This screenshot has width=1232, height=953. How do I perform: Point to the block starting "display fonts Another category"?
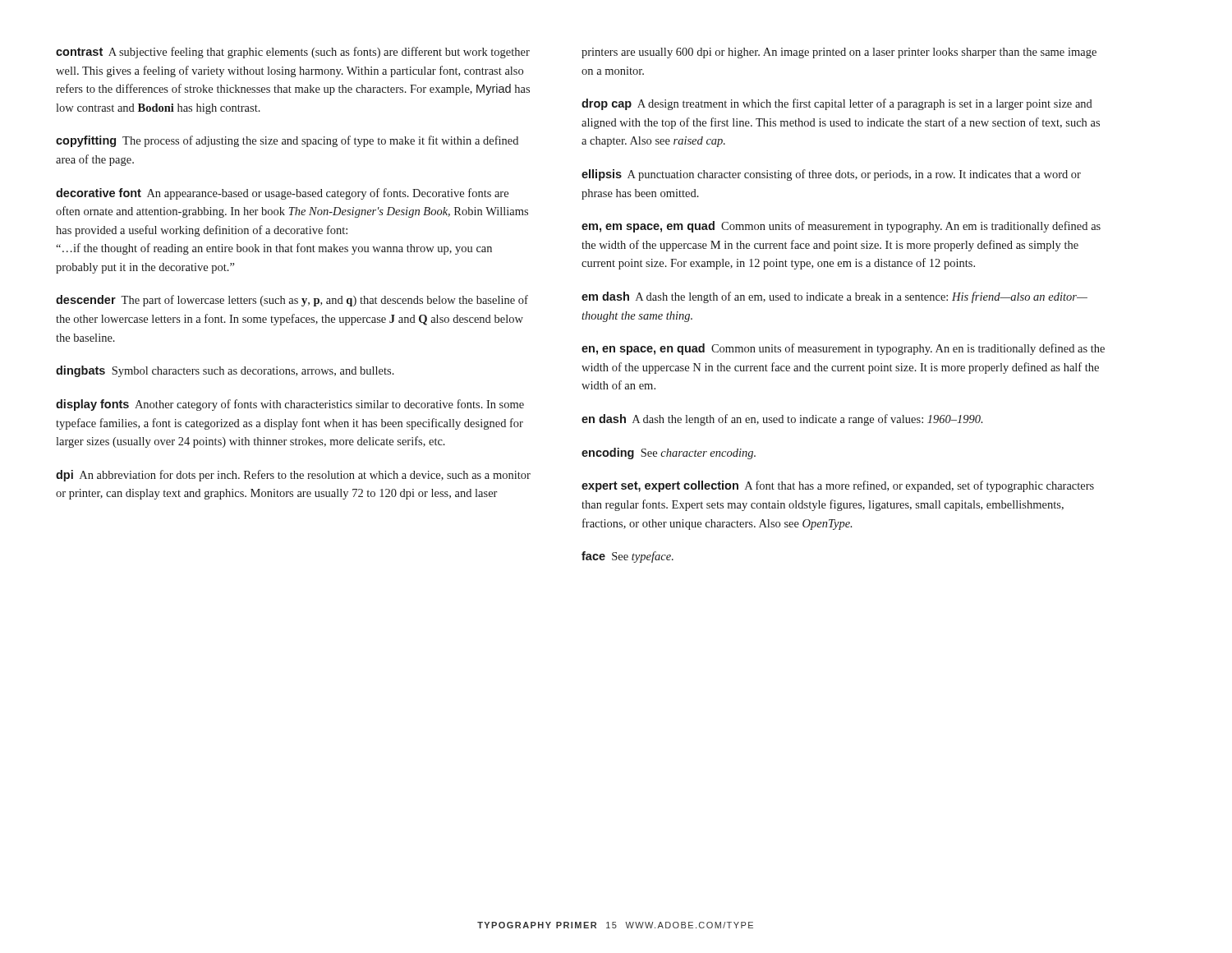pos(290,423)
